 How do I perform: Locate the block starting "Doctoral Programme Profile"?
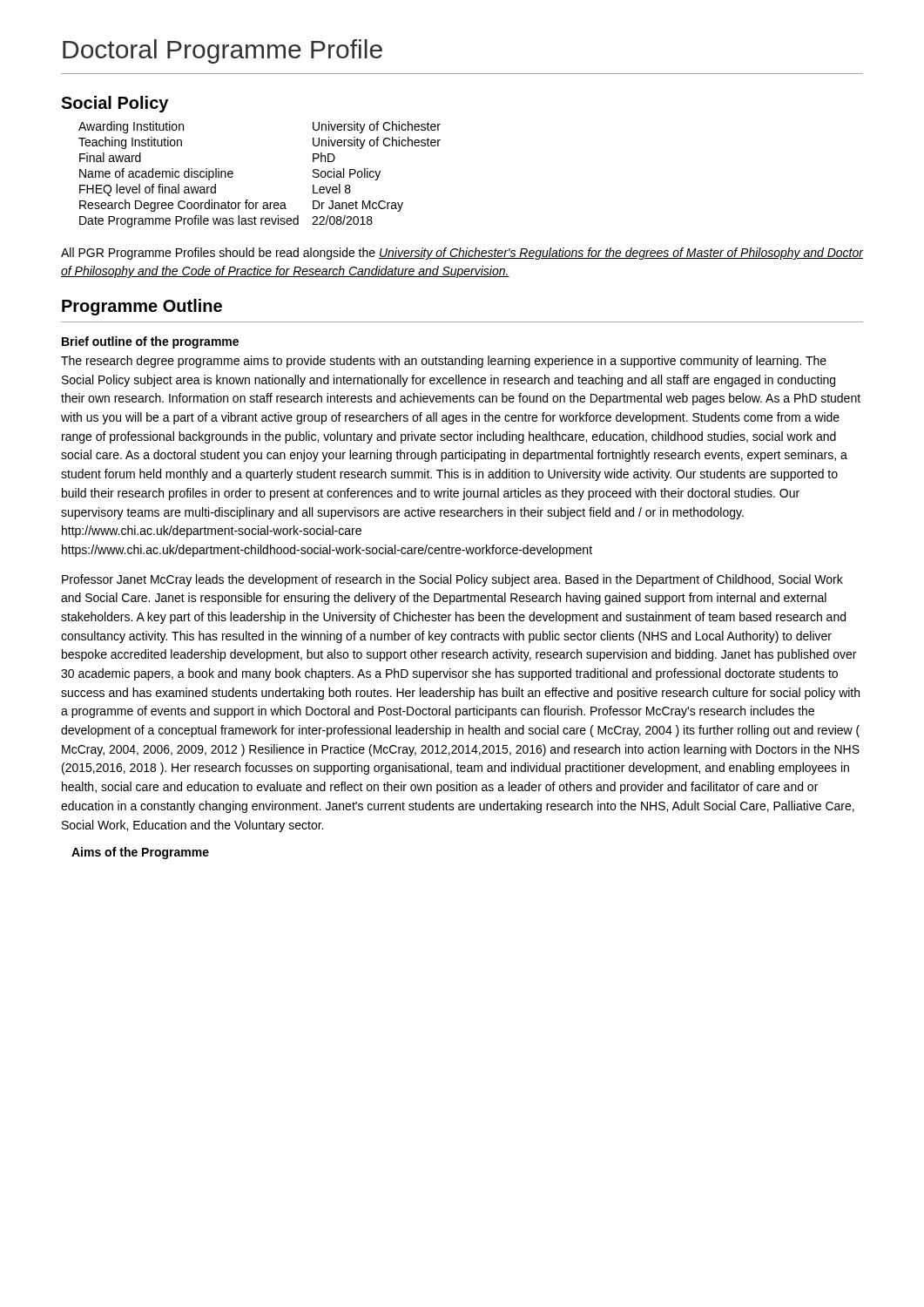223,51
